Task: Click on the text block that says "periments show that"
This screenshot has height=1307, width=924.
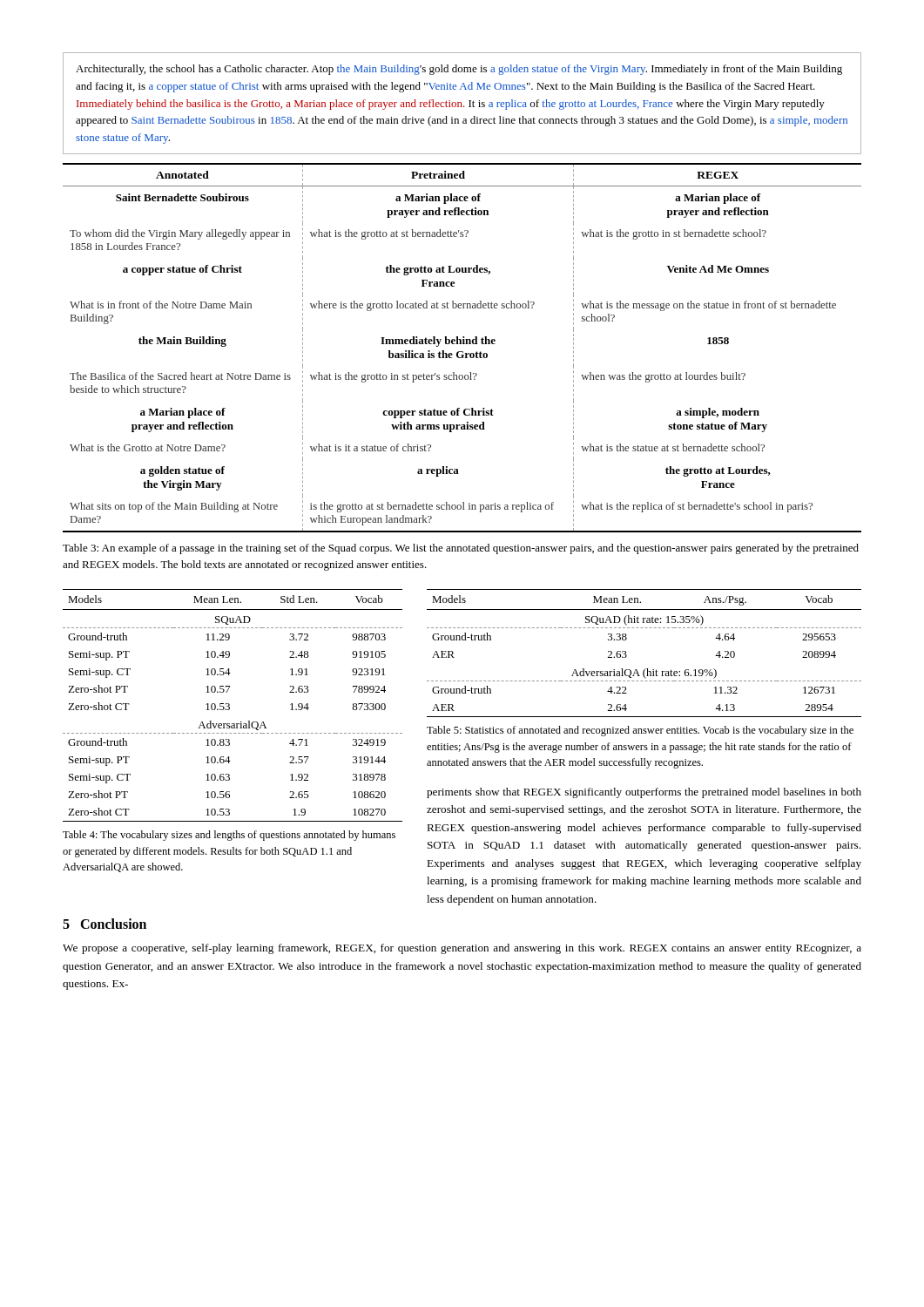Action: pos(644,845)
